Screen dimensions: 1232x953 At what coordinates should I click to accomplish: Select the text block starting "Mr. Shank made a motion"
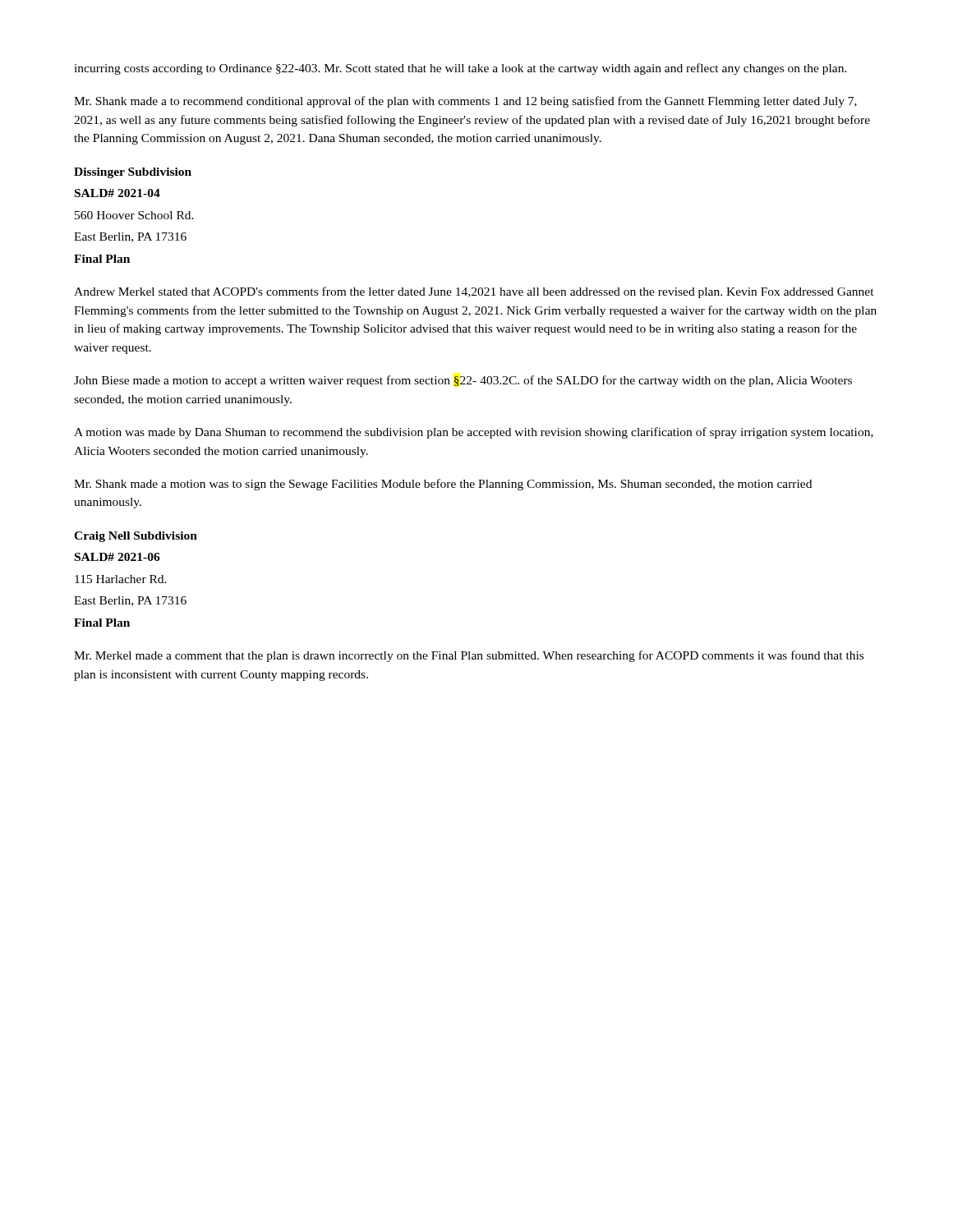443,493
